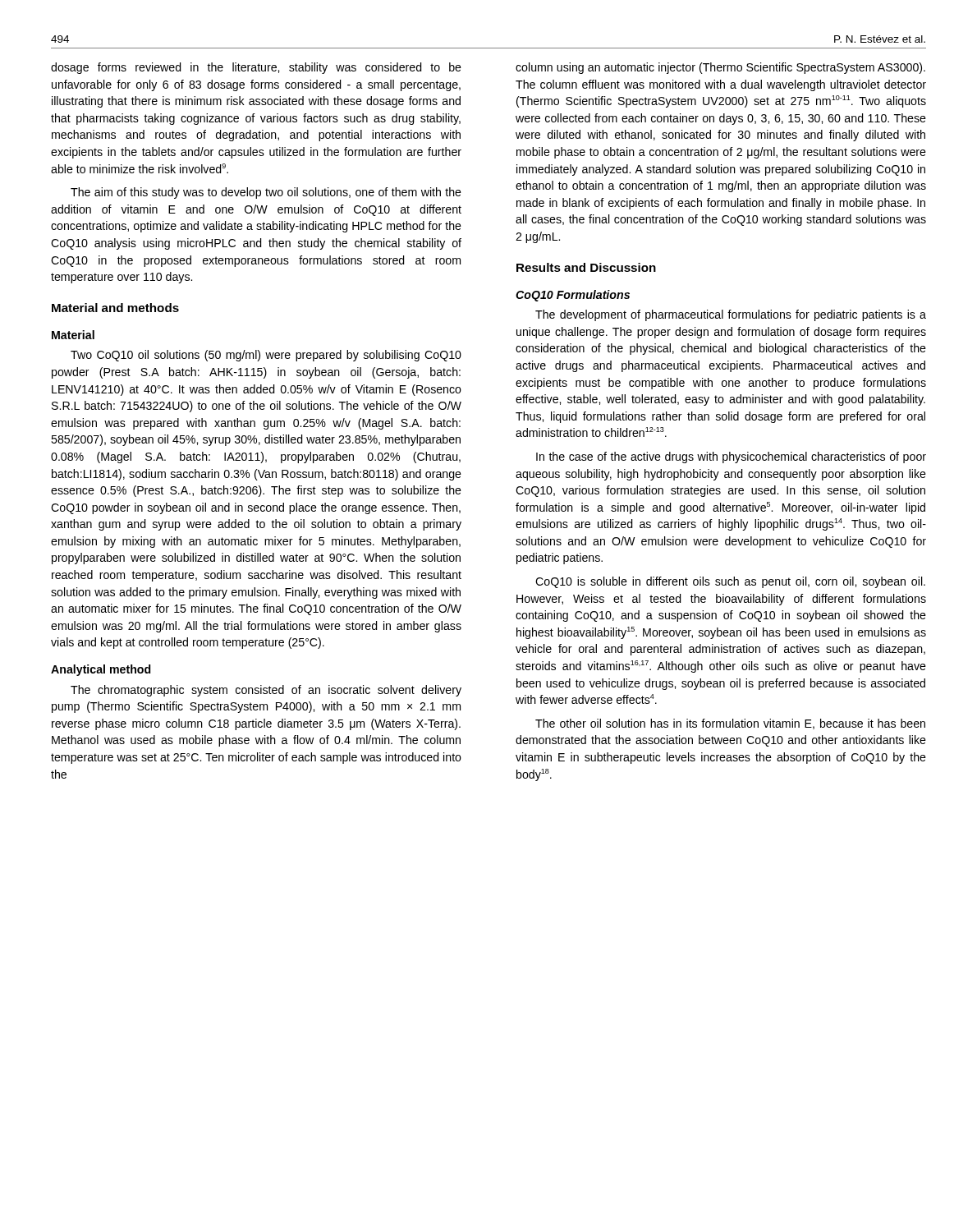Click the passage that begins "column using an automatic injector (Thermo Scientific"

(721, 152)
